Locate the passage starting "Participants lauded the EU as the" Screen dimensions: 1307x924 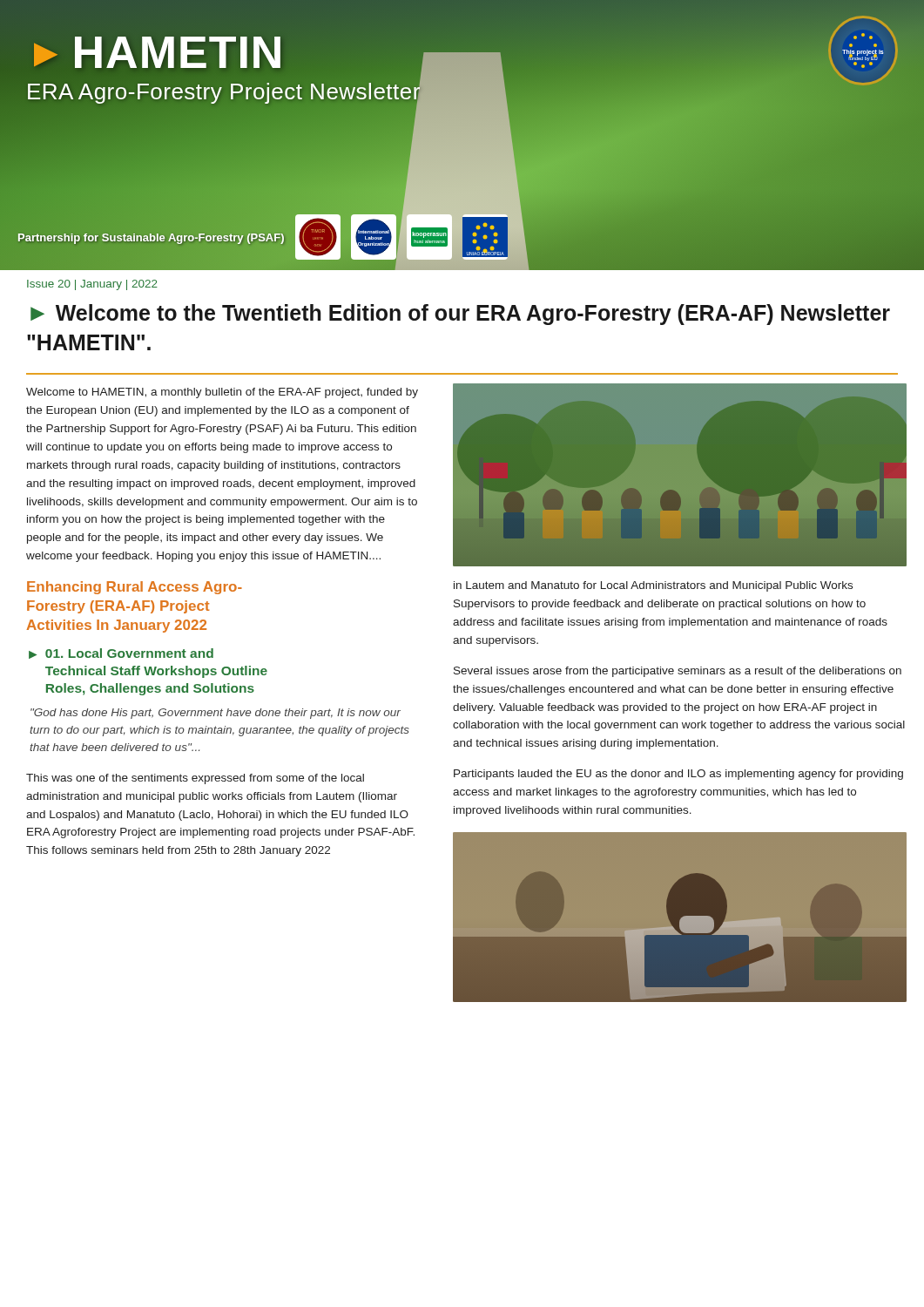click(678, 792)
